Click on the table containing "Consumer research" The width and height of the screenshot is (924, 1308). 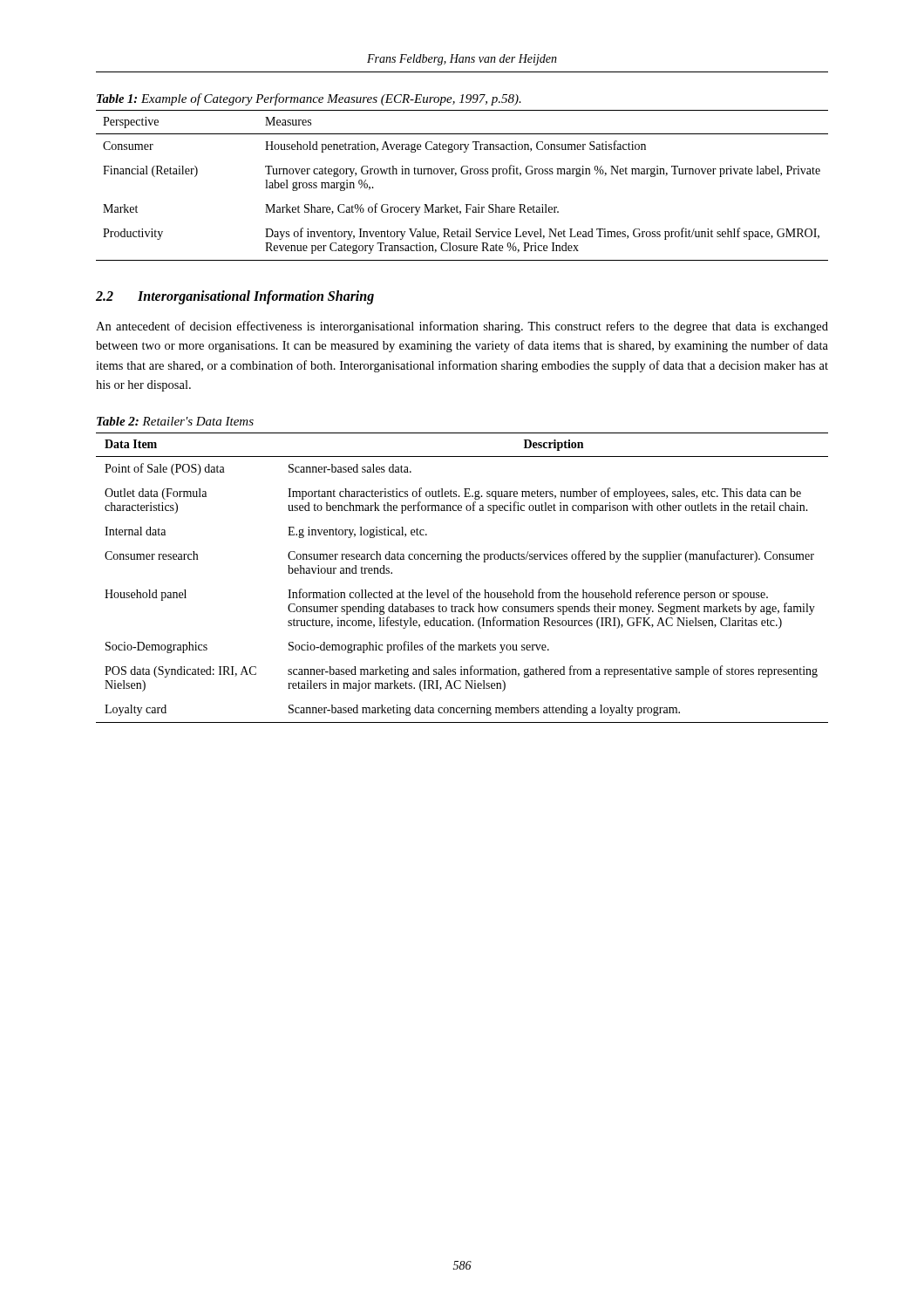[462, 578]
